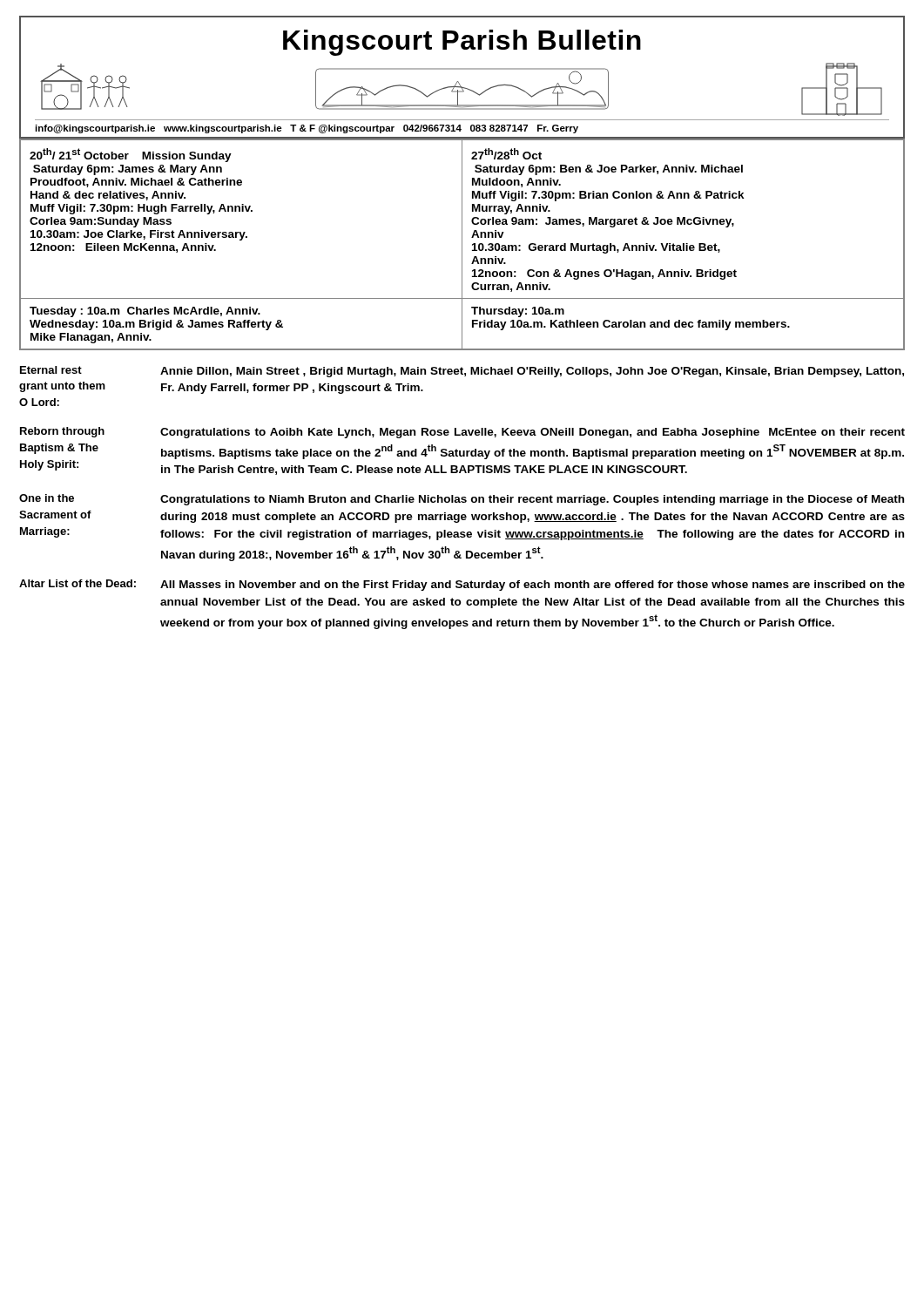Locate the text block starting "Annie Dillon, Main"
The width and height of the screenshot is (924, 1307).
(533, 379)
